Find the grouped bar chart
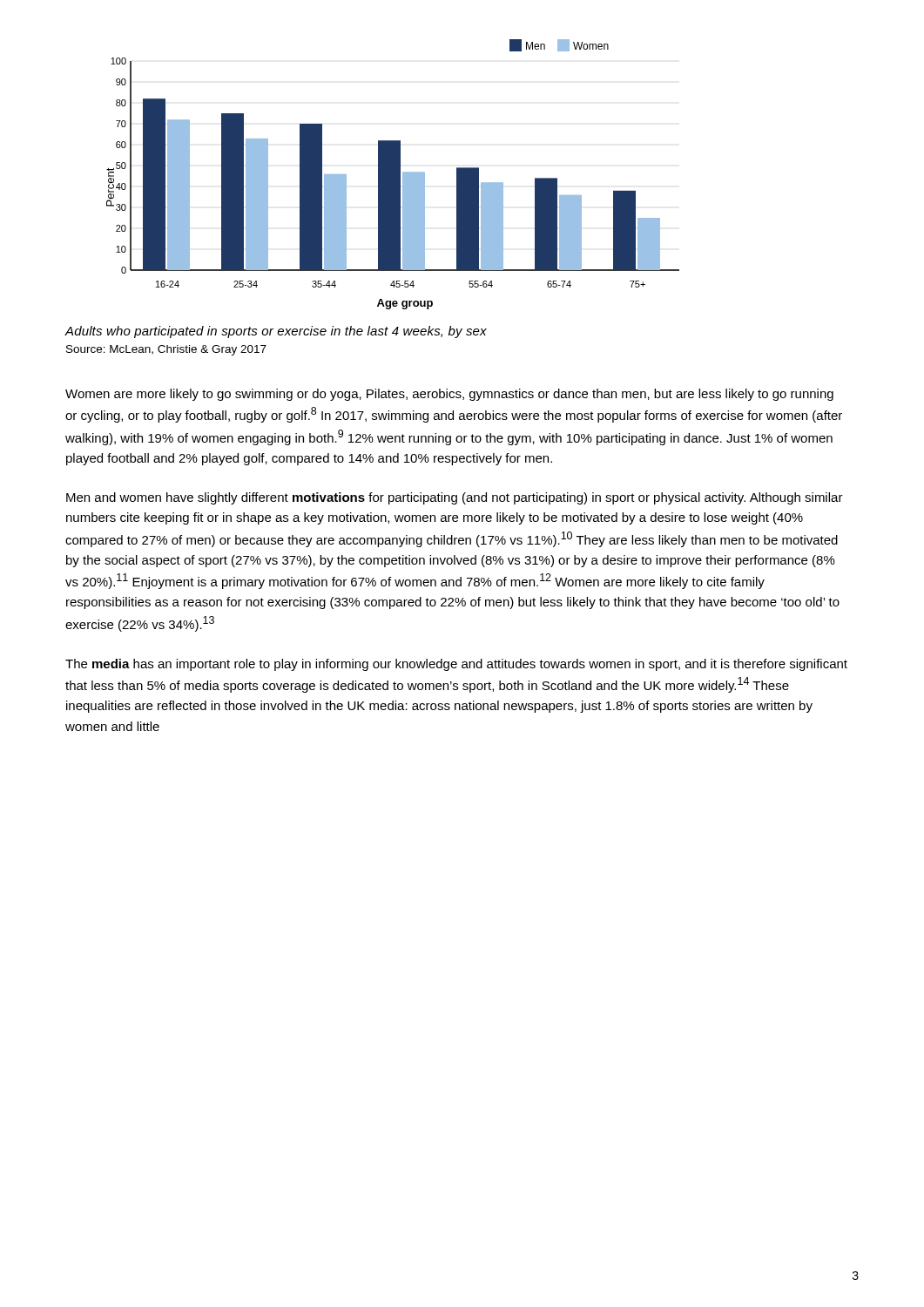 (379, 176)
